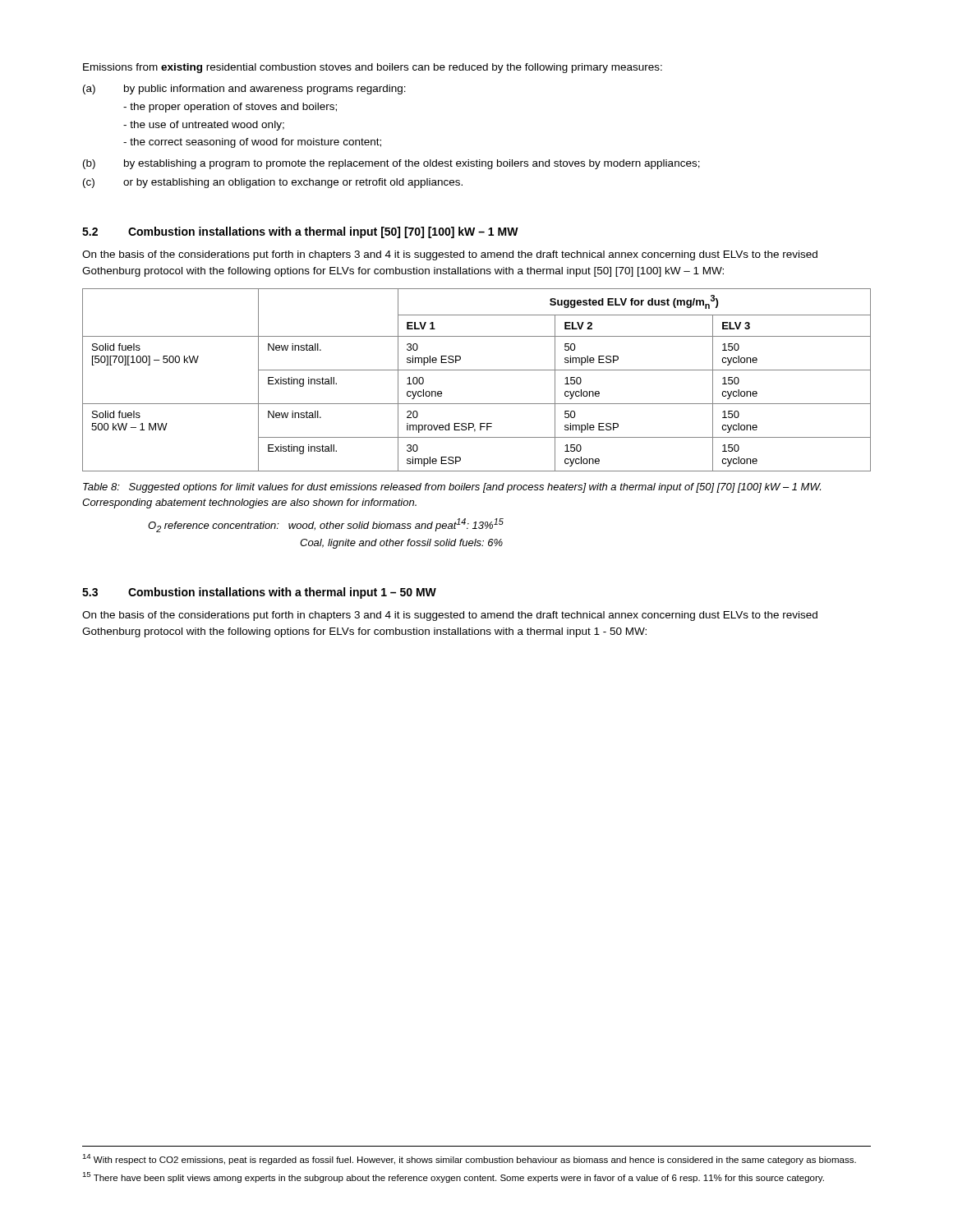Locate the block of text that opens with "14 With respect to CO2"
The image size is (953, 1232).
(x=469, y=1158)
